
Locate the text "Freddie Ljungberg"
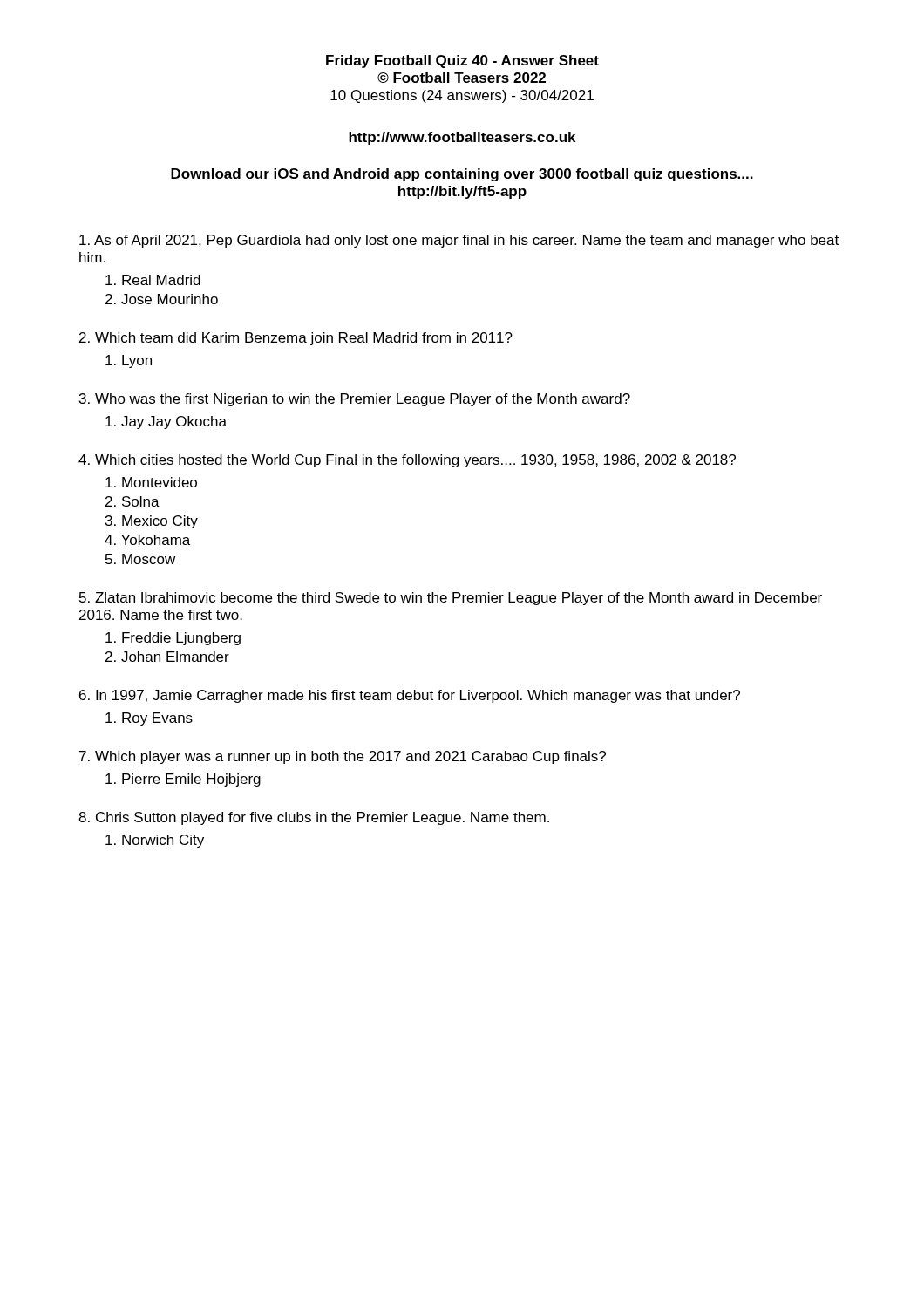173,638
